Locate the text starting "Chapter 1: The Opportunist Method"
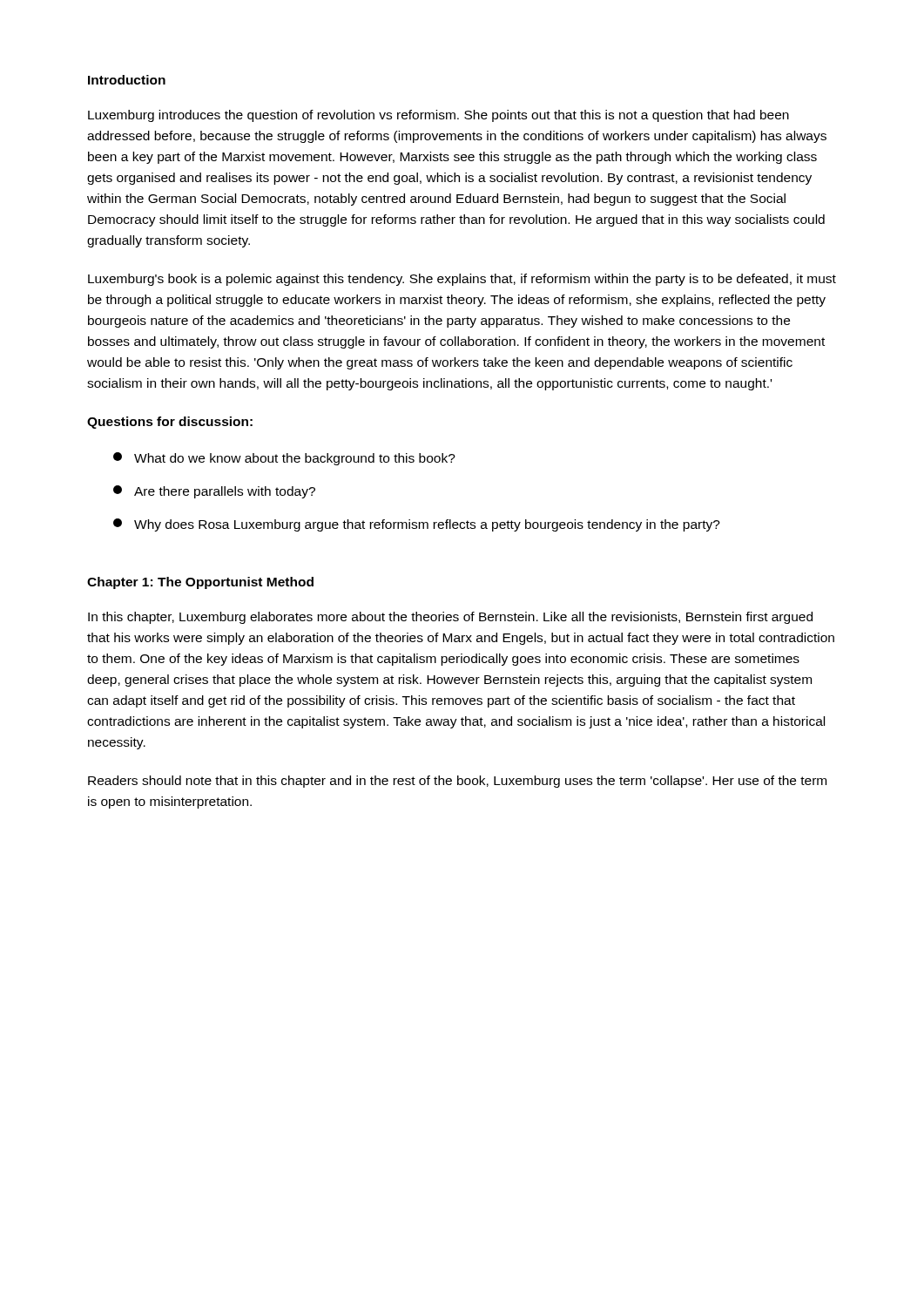Screen dimensions: 1307x924 coord(201,582)
